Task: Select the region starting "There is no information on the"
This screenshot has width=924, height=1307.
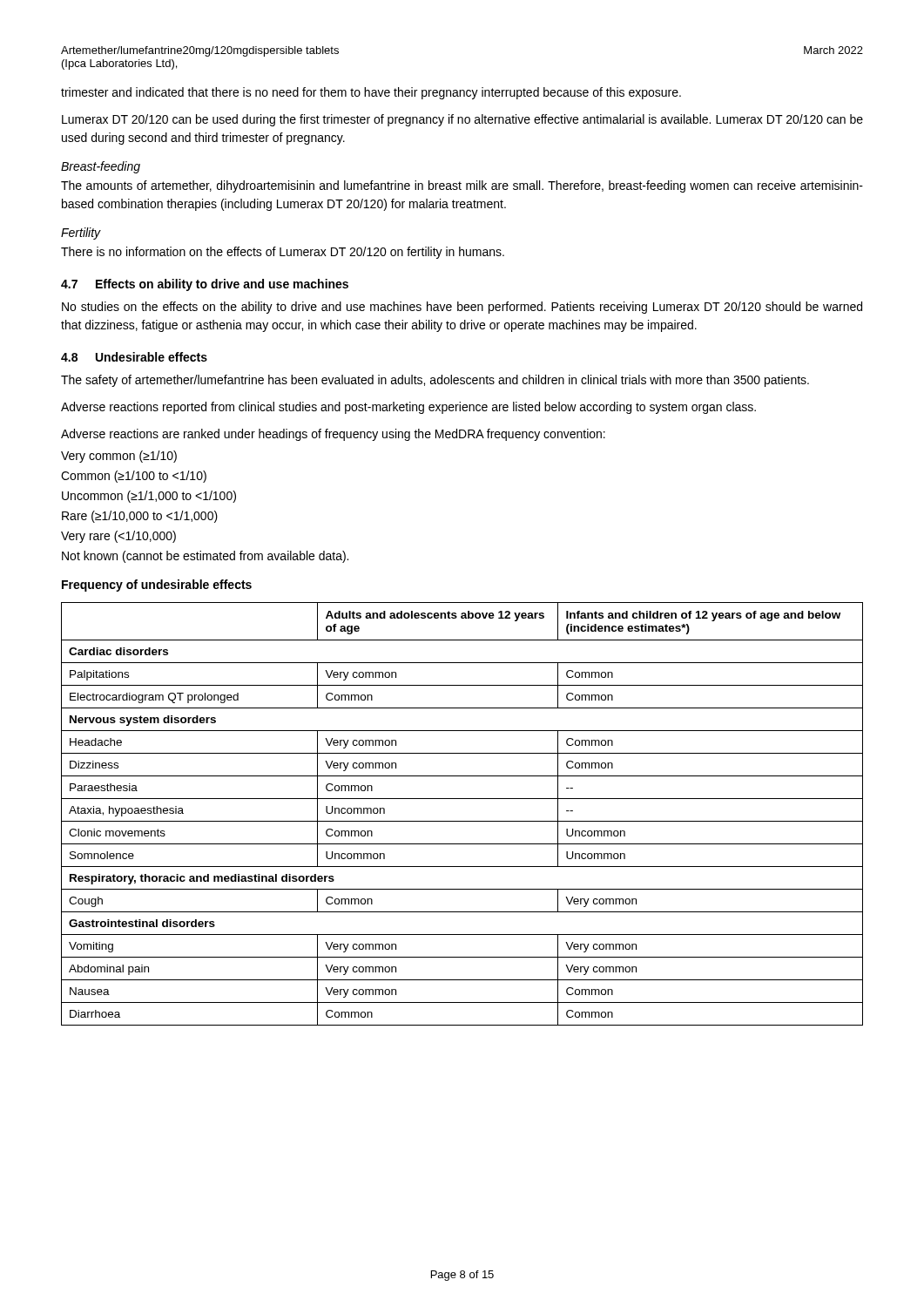Action: point(283,252)
